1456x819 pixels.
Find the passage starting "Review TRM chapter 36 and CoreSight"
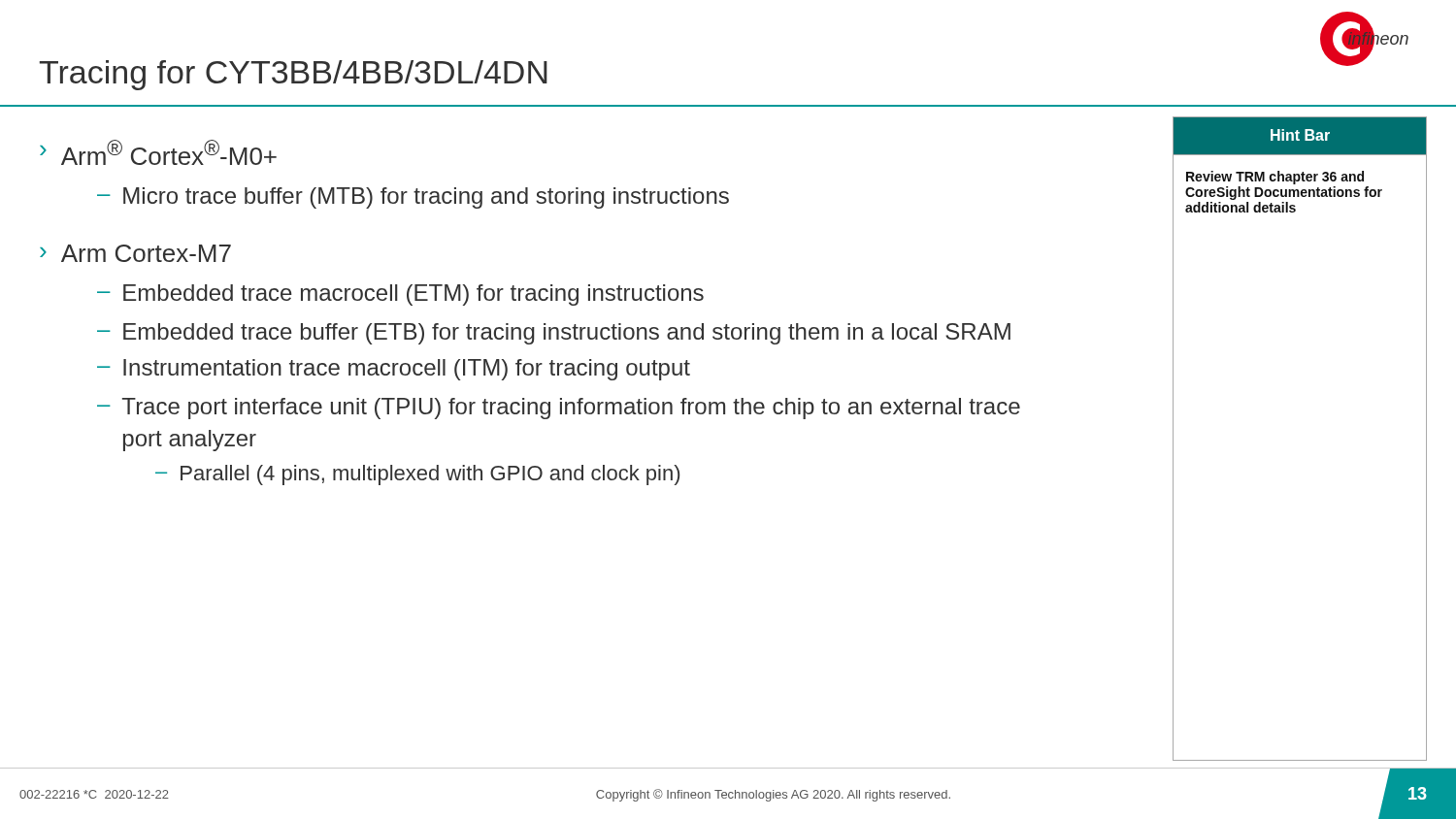tap(1284, 192)
